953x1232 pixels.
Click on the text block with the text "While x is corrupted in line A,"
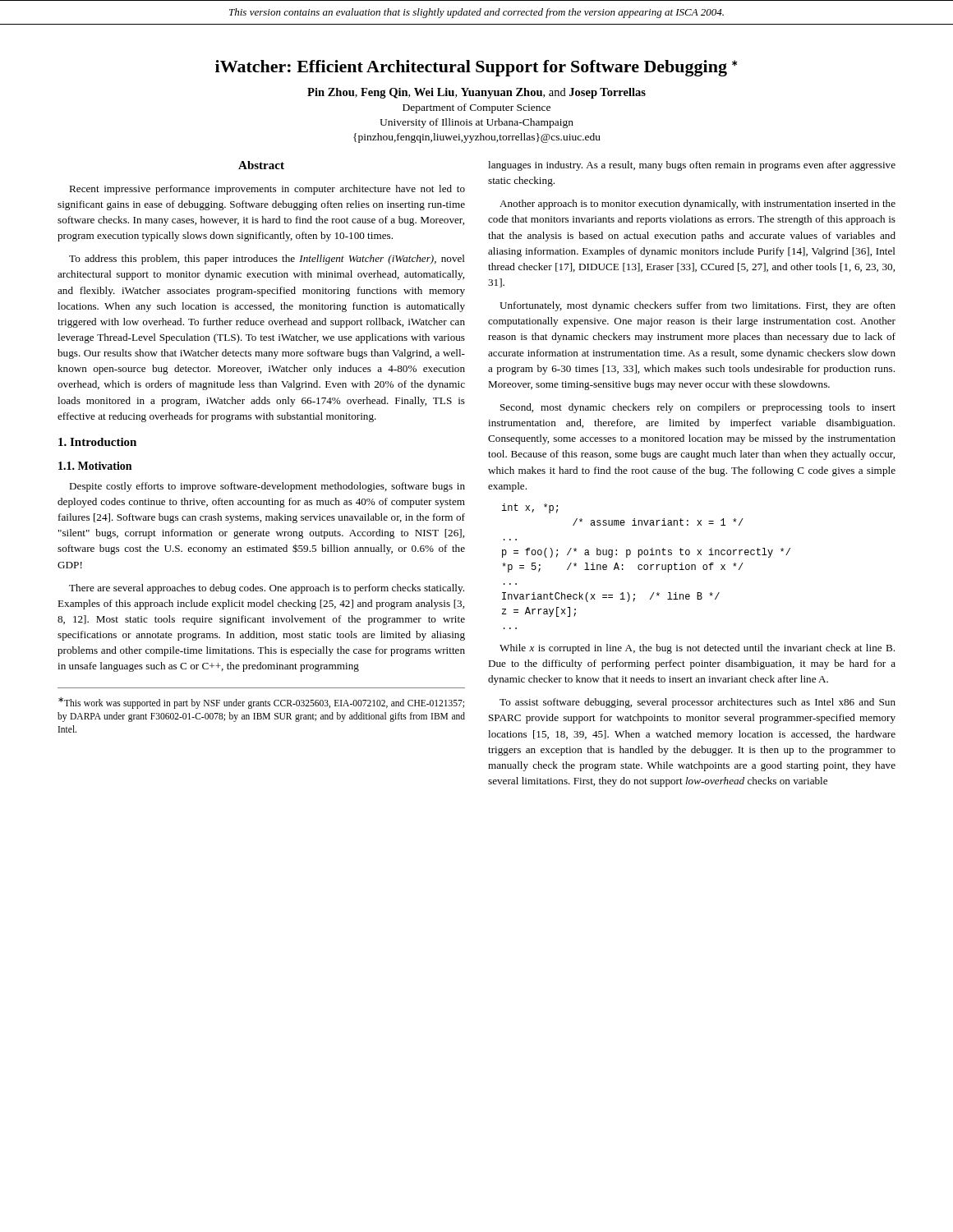click(692, 714)
